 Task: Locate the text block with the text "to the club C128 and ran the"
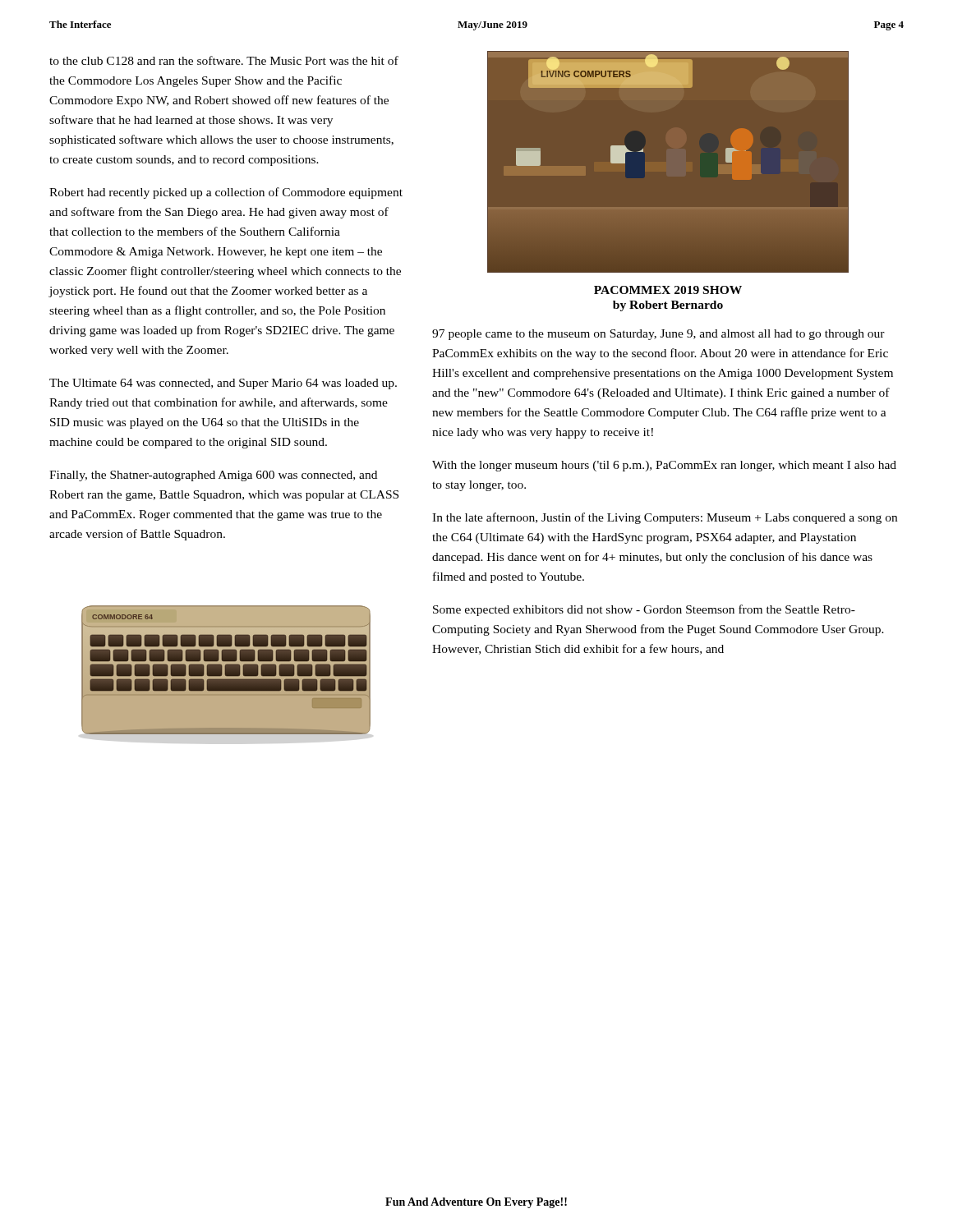(x=224, y=110)
